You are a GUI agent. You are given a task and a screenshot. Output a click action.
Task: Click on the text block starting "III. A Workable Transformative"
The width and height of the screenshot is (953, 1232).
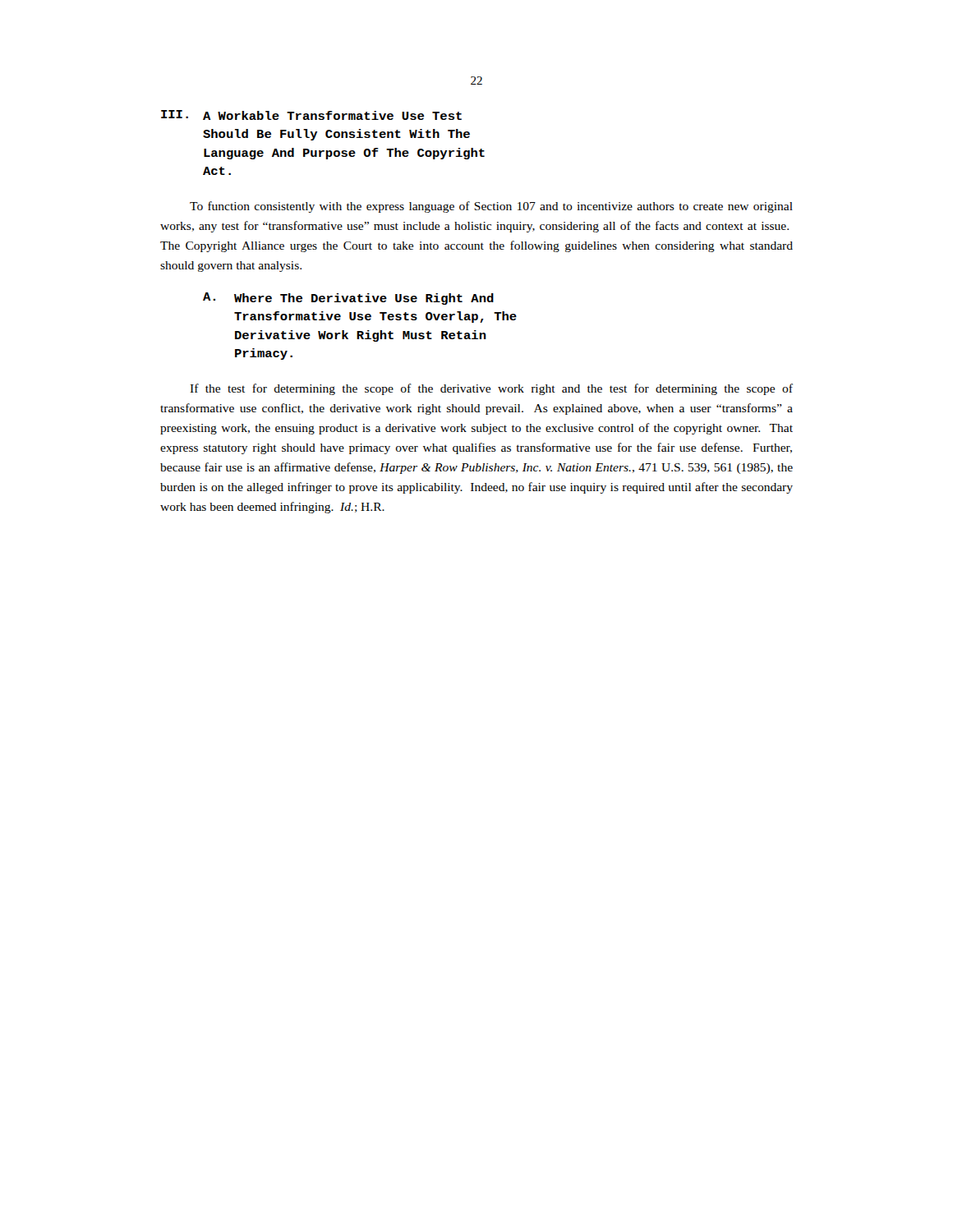click(323, 144)
